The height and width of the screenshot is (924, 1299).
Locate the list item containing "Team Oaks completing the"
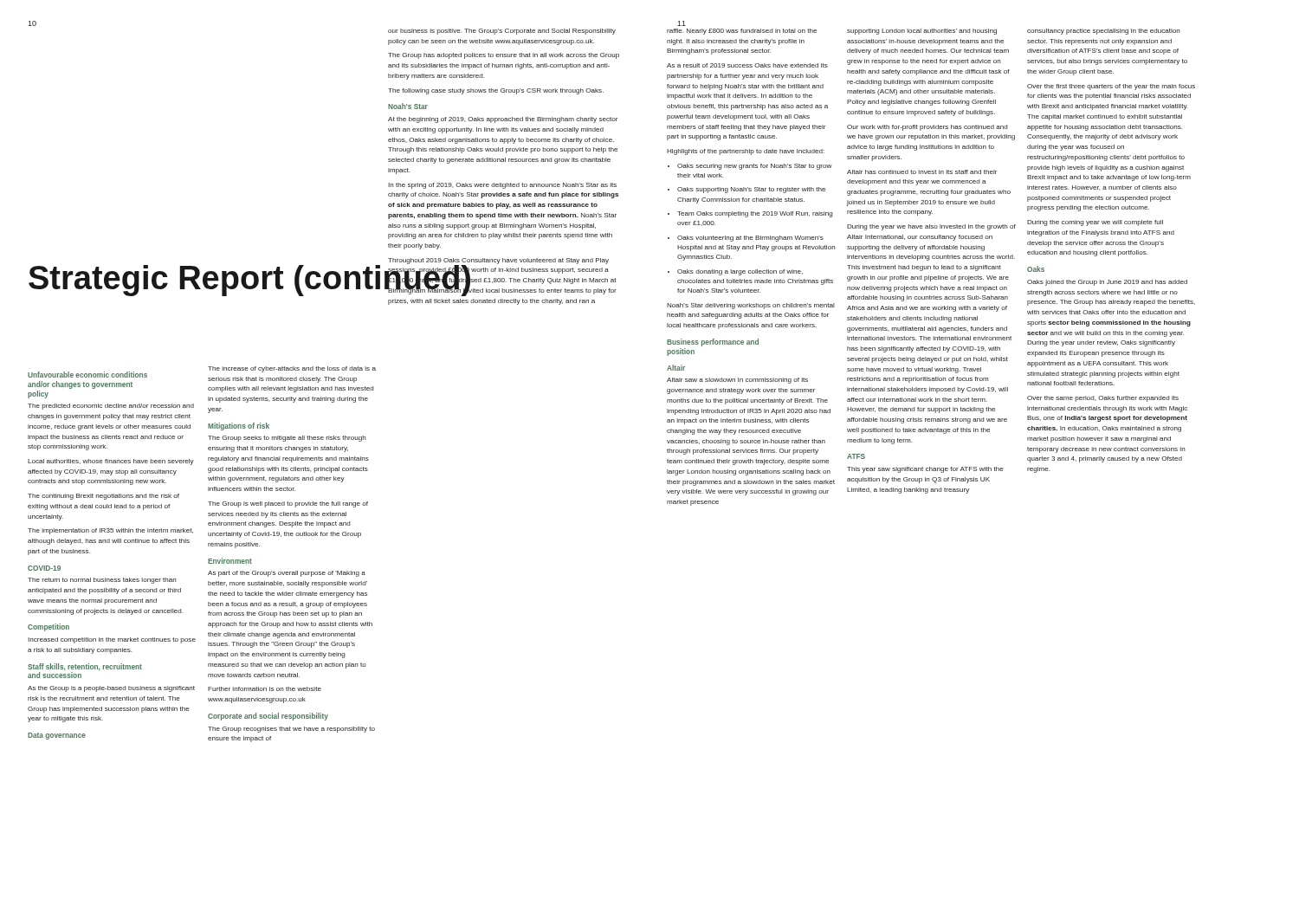756,219
